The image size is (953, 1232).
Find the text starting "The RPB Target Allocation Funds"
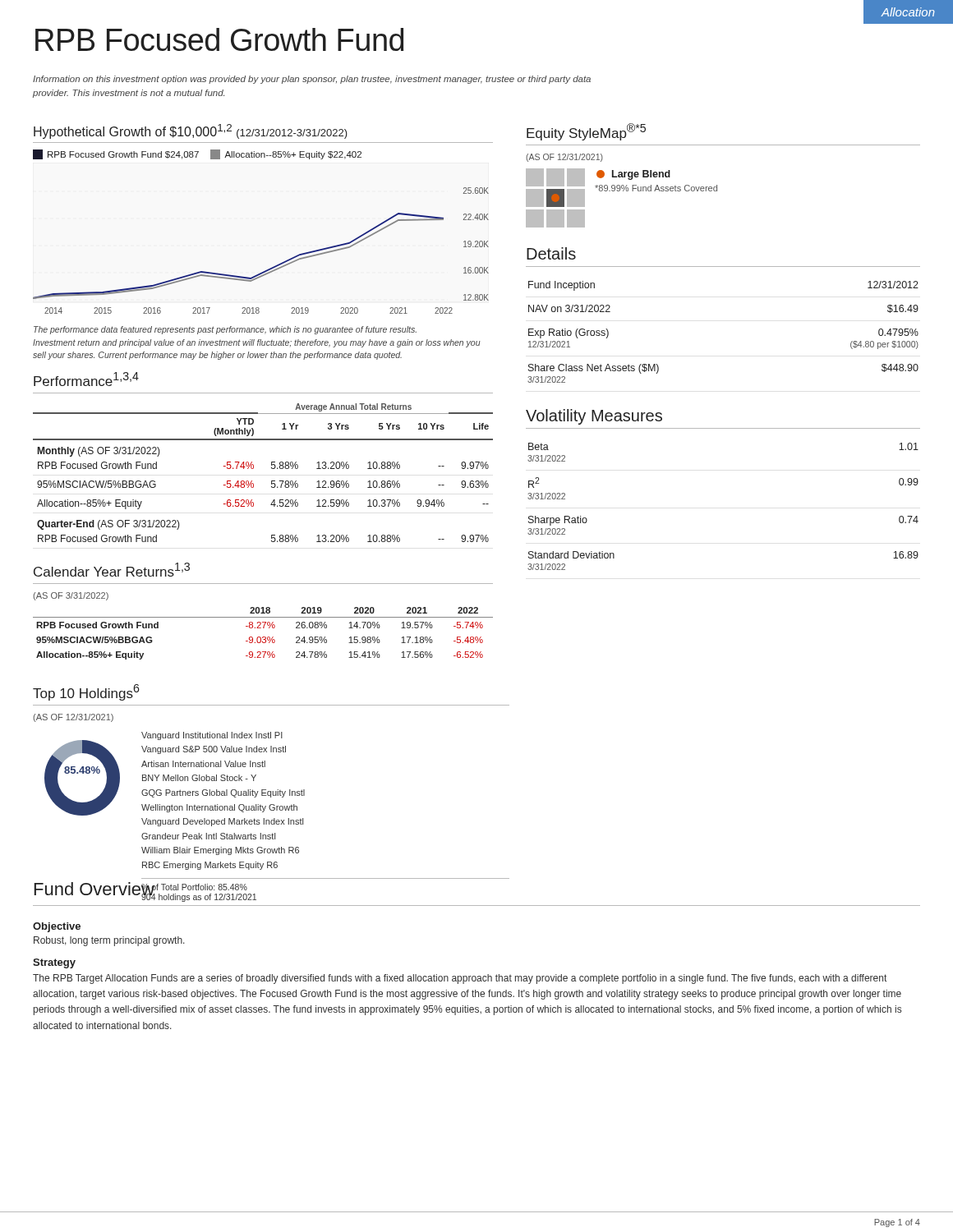tap(467, 1002)
